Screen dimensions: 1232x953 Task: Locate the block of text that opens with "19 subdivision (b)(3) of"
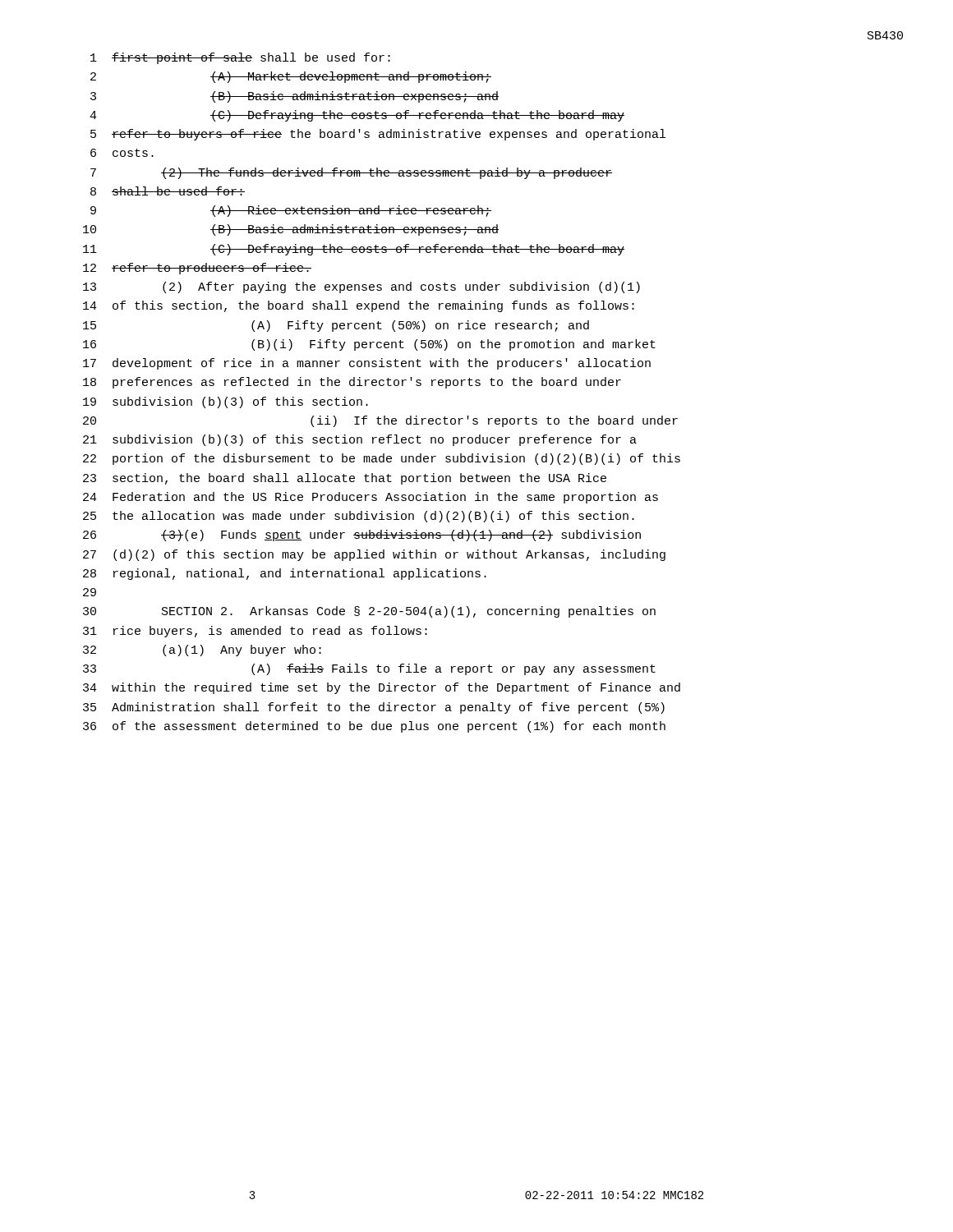coord(226,402)
